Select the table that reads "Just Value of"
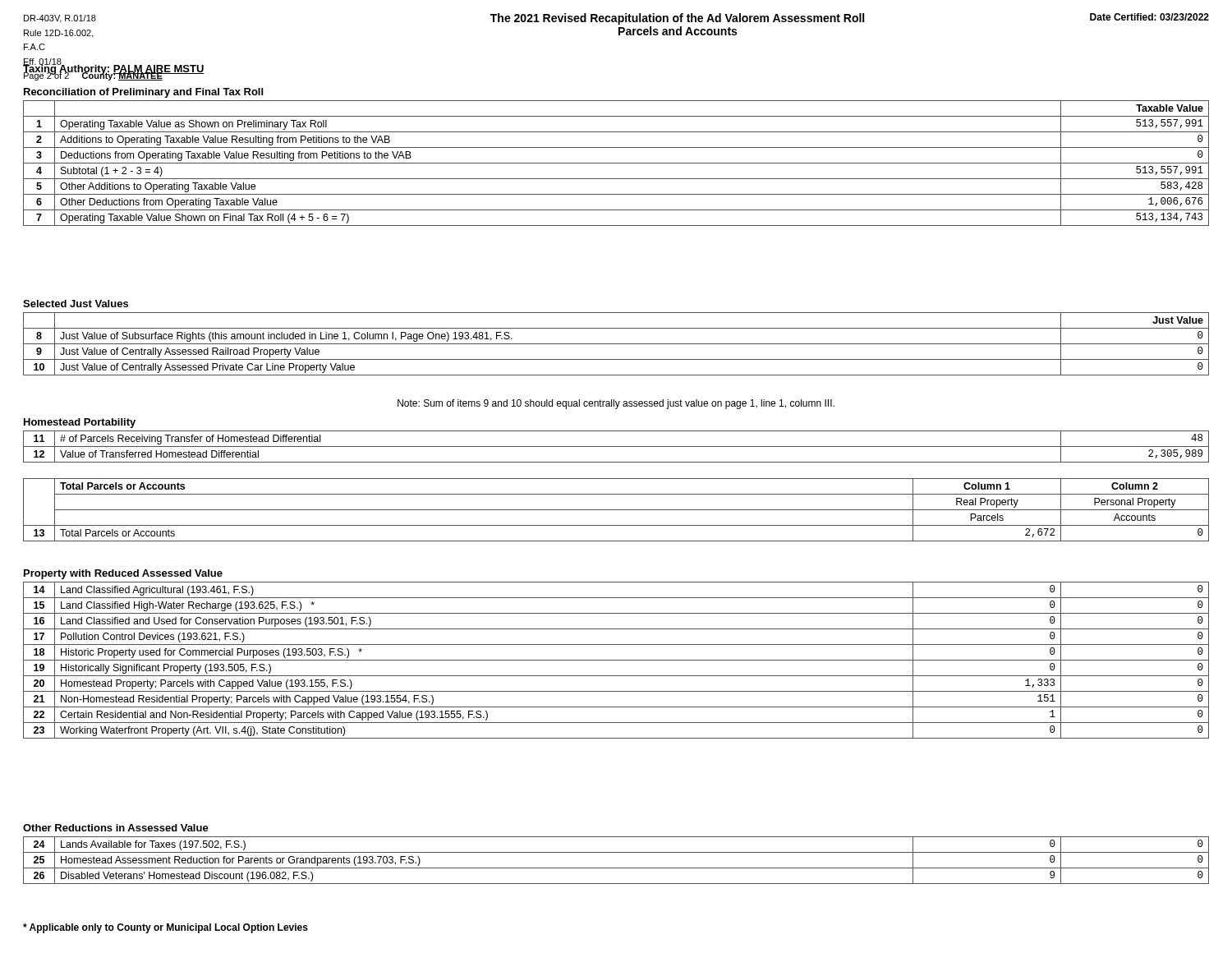The image size is (1232, 953). click(616, 344)
